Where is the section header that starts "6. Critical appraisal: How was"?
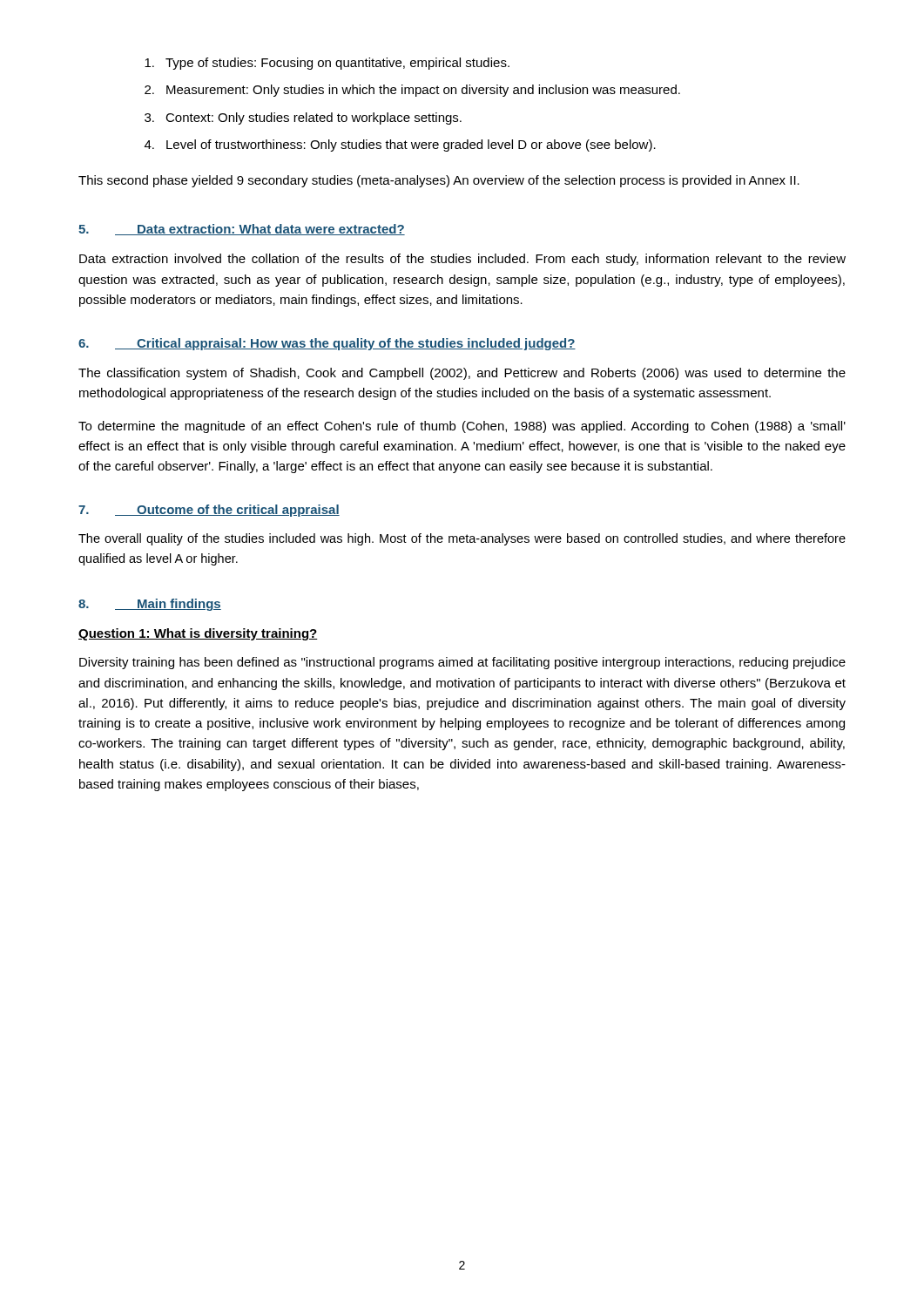 point(327,343)
